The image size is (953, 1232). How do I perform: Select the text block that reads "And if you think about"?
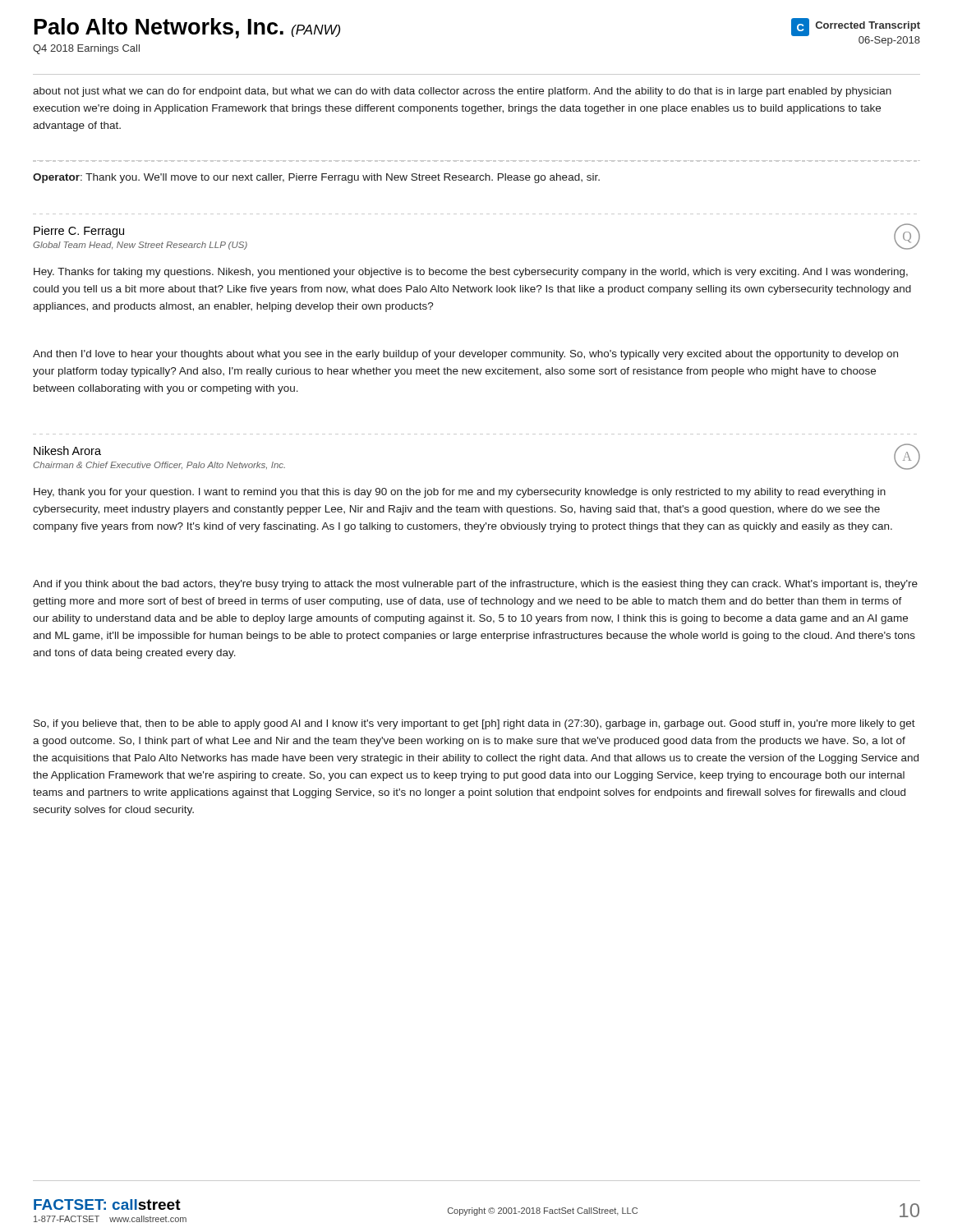476,618
